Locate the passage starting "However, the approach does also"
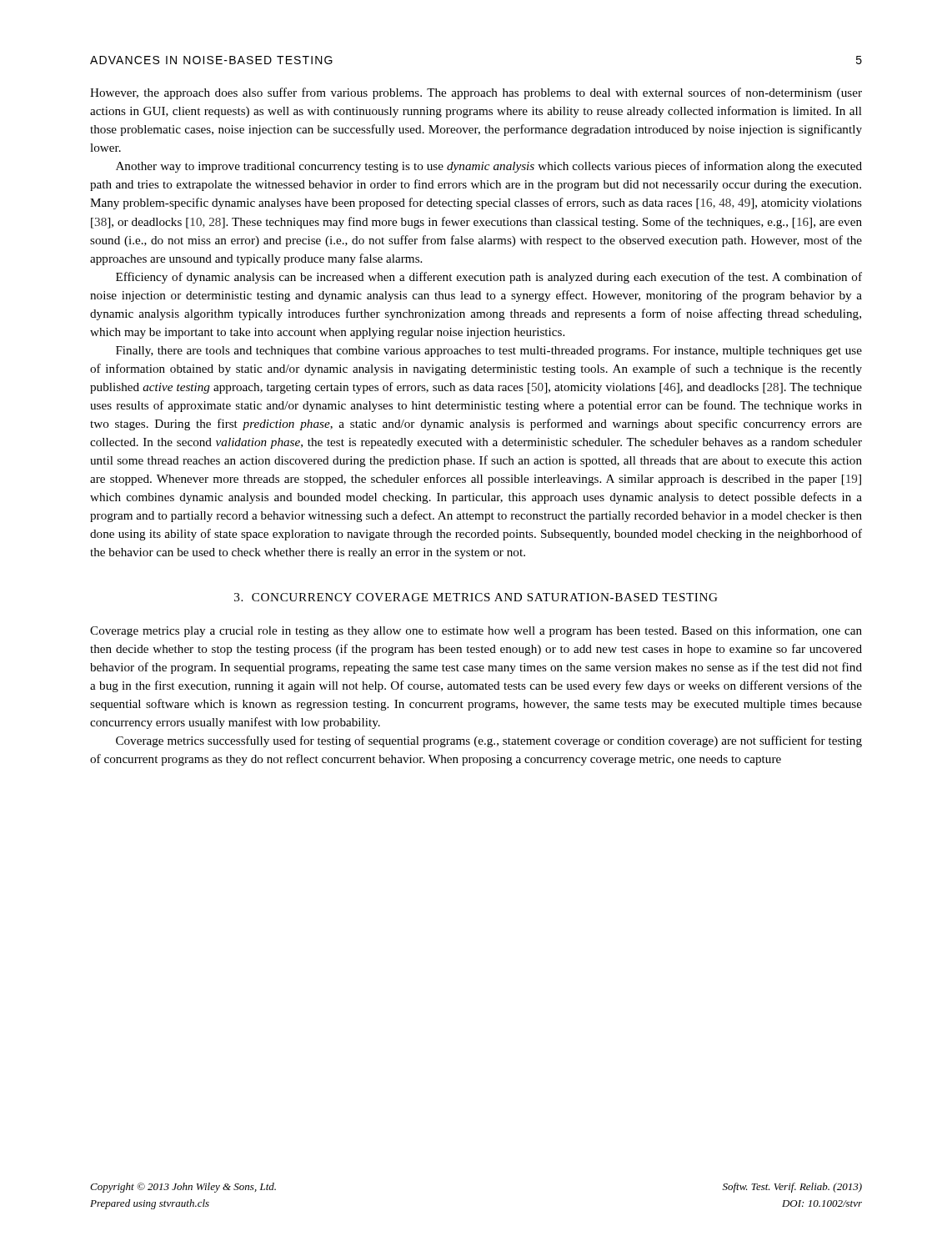Screen dimensions: 1251x952 coord(476,120)
